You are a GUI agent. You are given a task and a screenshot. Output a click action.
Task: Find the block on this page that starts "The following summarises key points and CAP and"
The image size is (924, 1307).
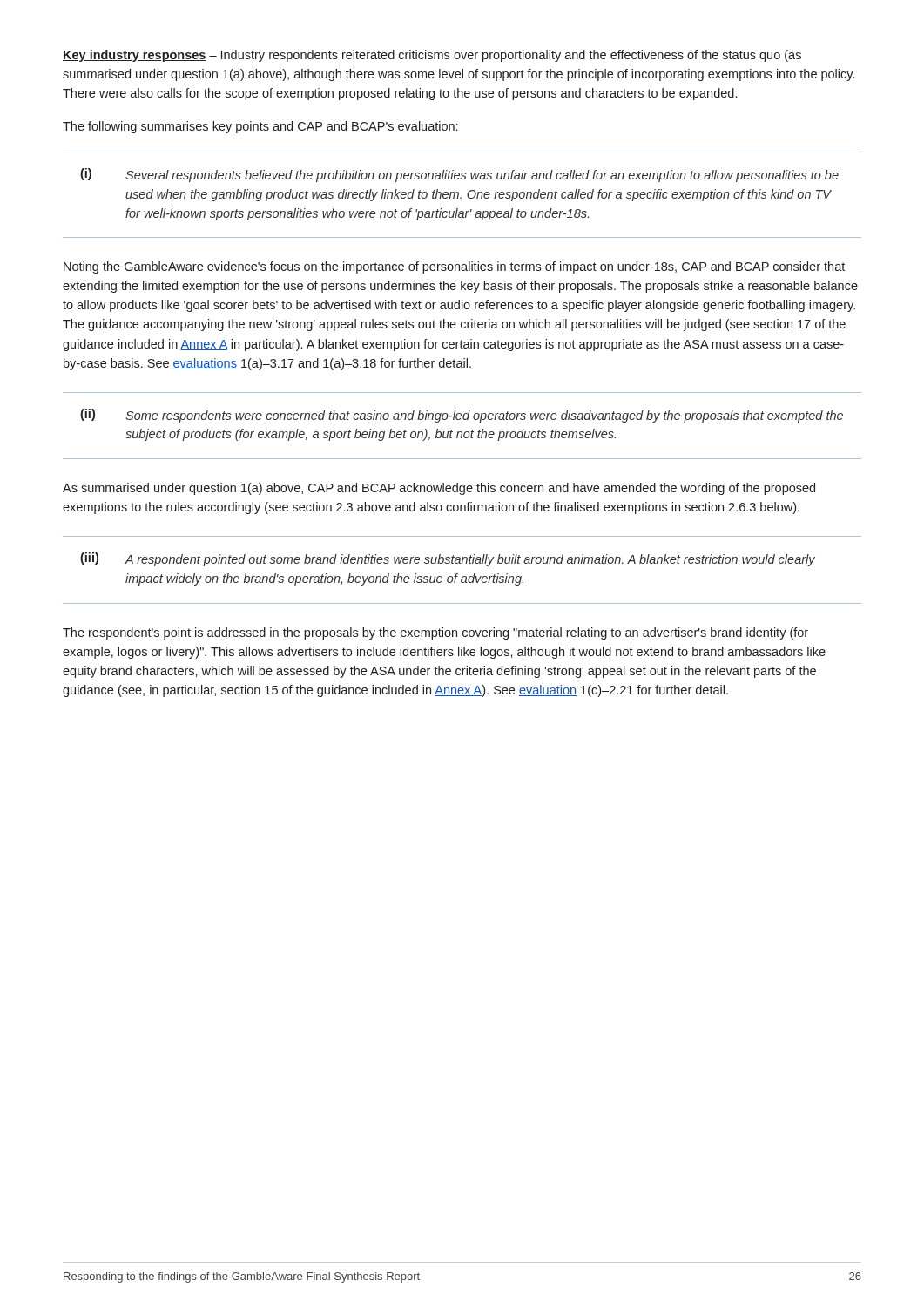click(x=261, y=126)
